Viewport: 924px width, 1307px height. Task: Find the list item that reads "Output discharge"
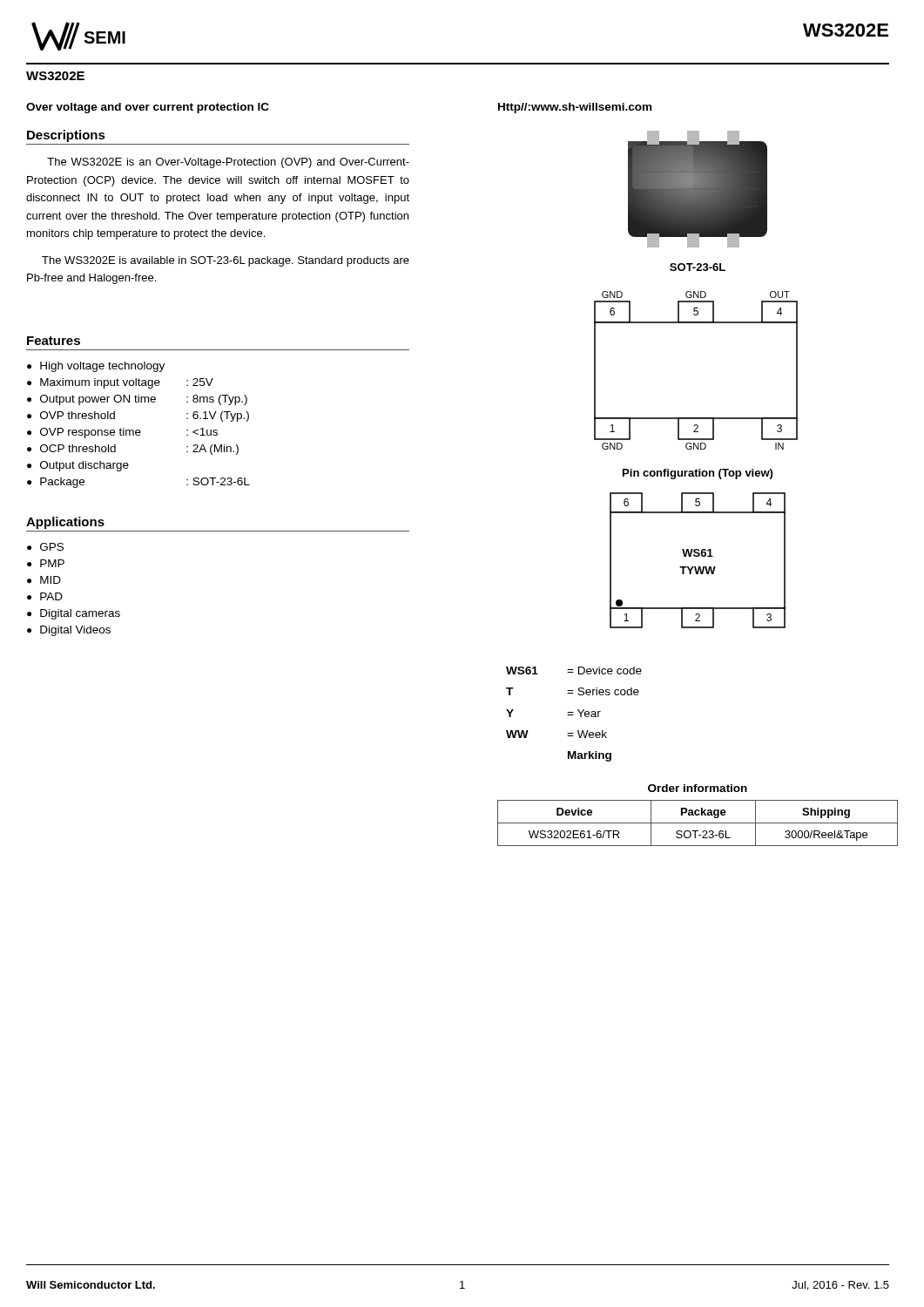tap(113, 465)
